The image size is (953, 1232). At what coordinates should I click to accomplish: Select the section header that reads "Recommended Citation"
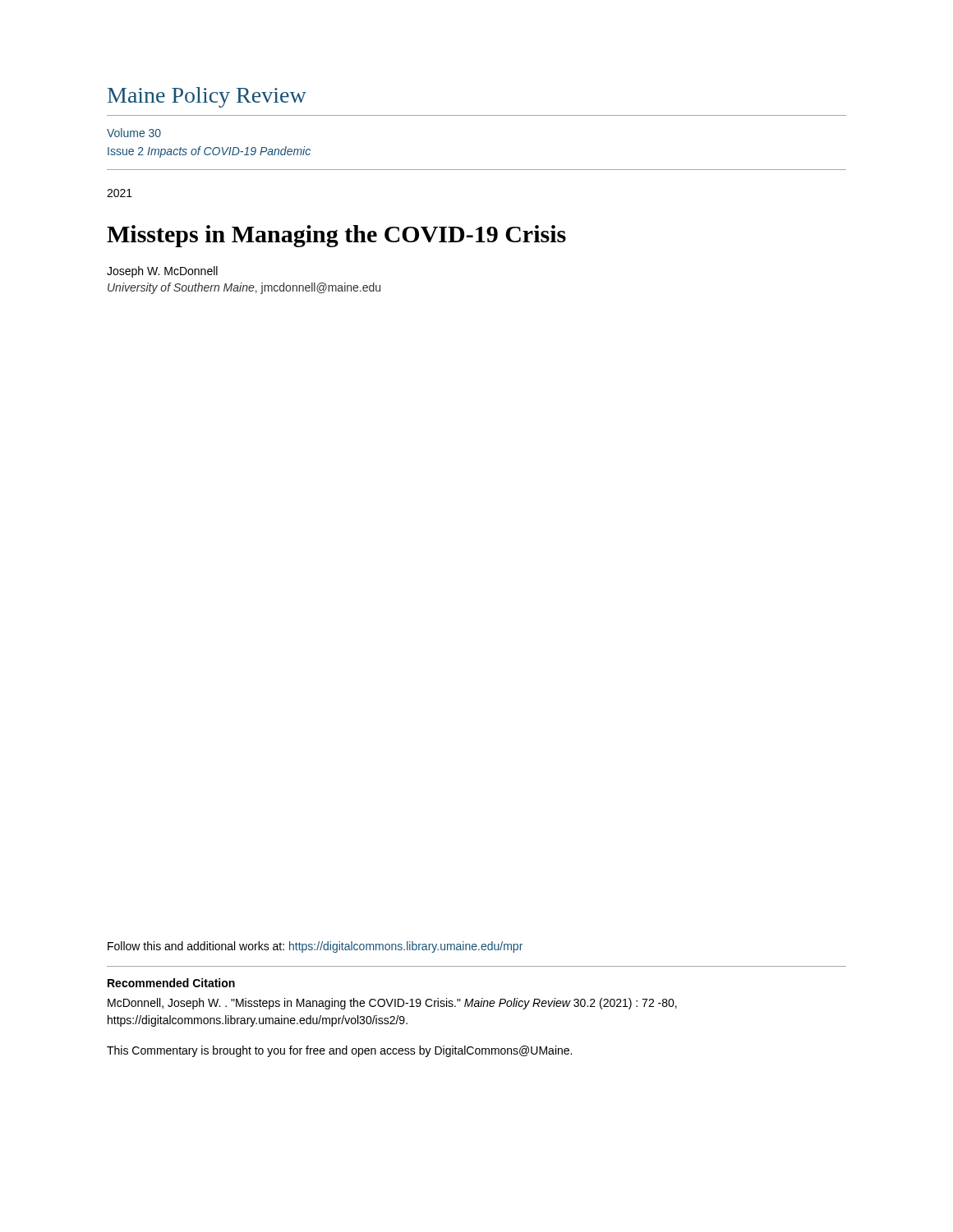(171, 983)
